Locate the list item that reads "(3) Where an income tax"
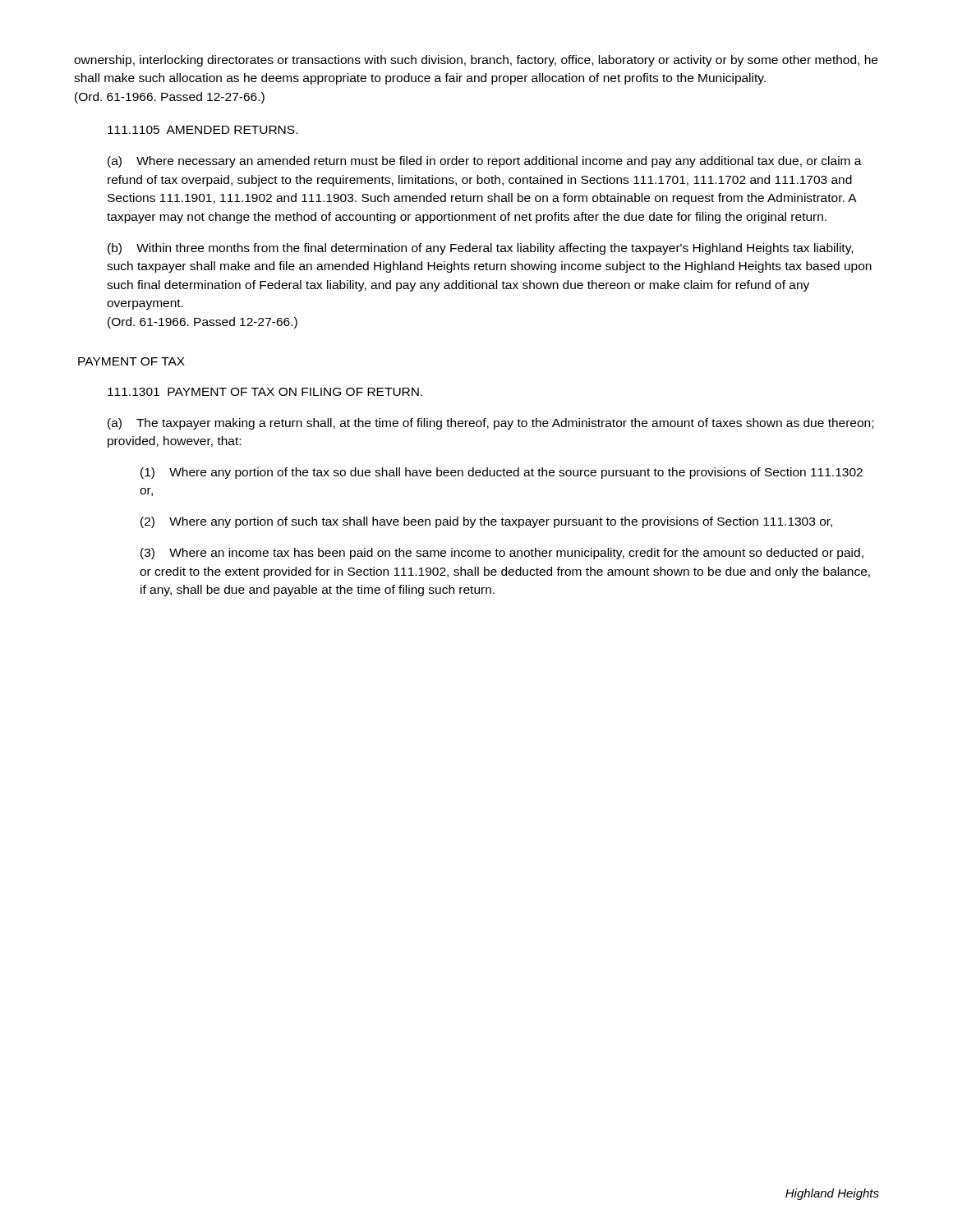Viewport: 953px width, 1232px height. point(509,572)
